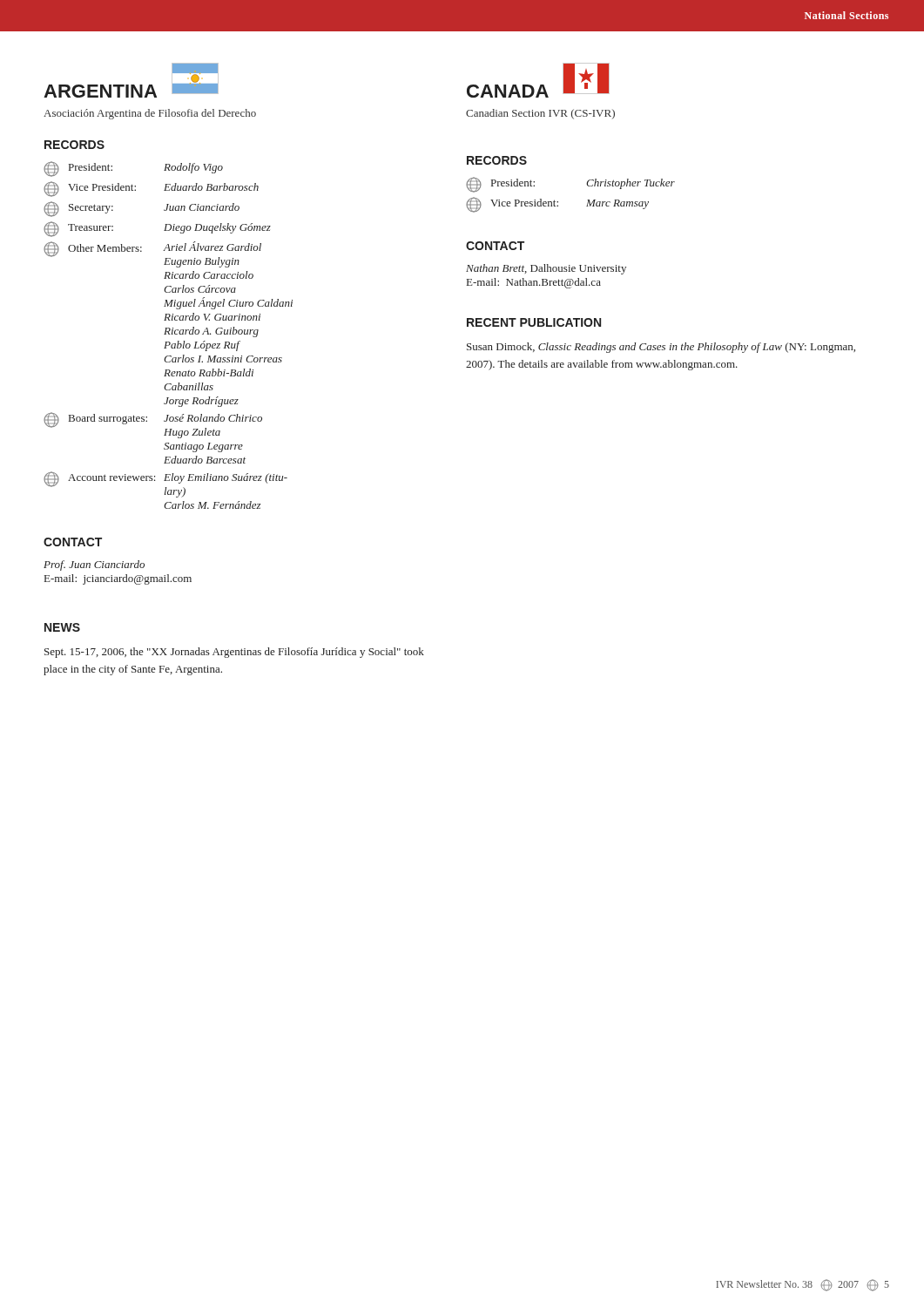
Task: Point to "President: Christopher Tucker"
Action: (x=675, y=184)
